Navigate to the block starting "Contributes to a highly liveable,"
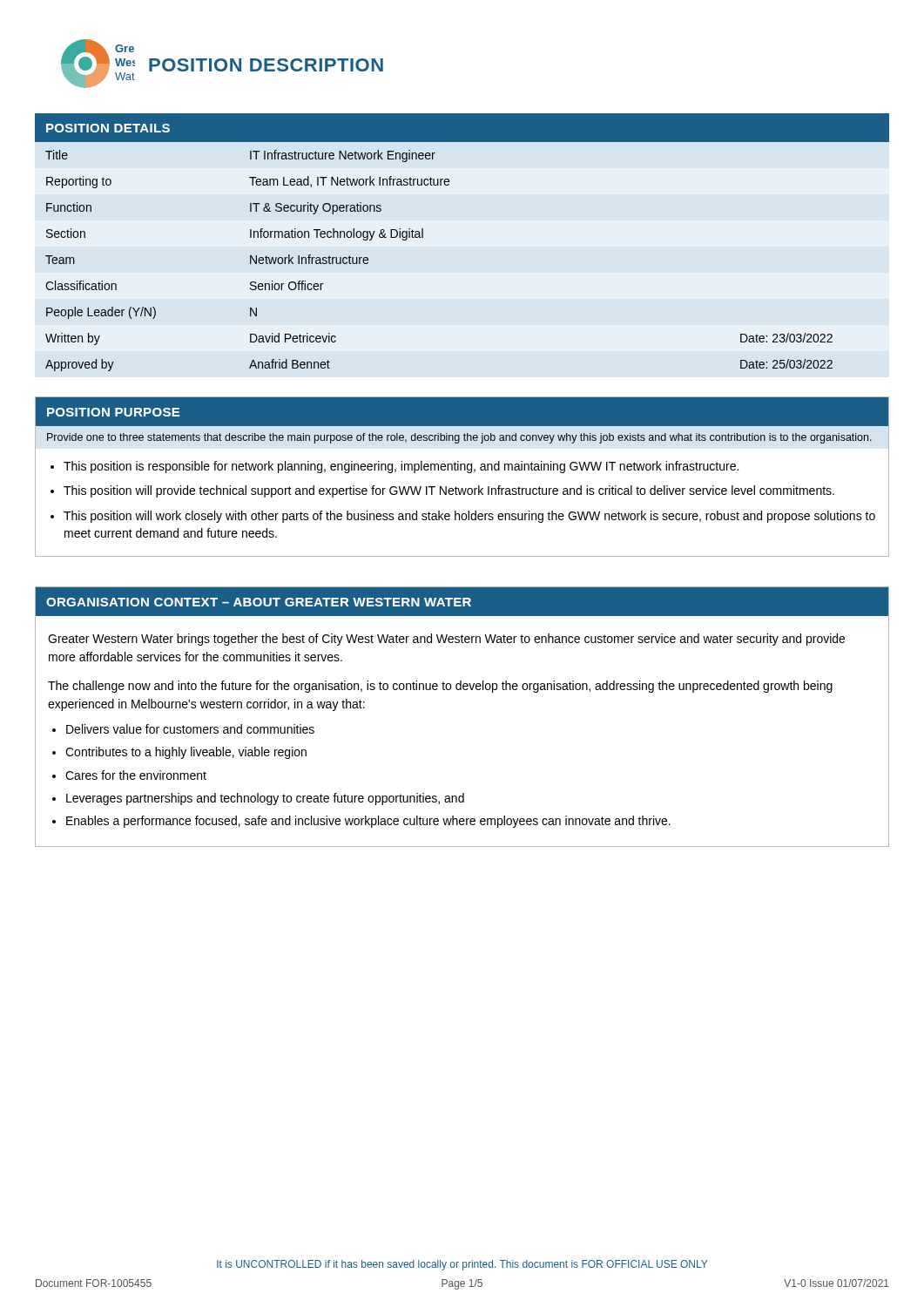The height and width of the screenshot is (1307, 924). tap(186, 752)
